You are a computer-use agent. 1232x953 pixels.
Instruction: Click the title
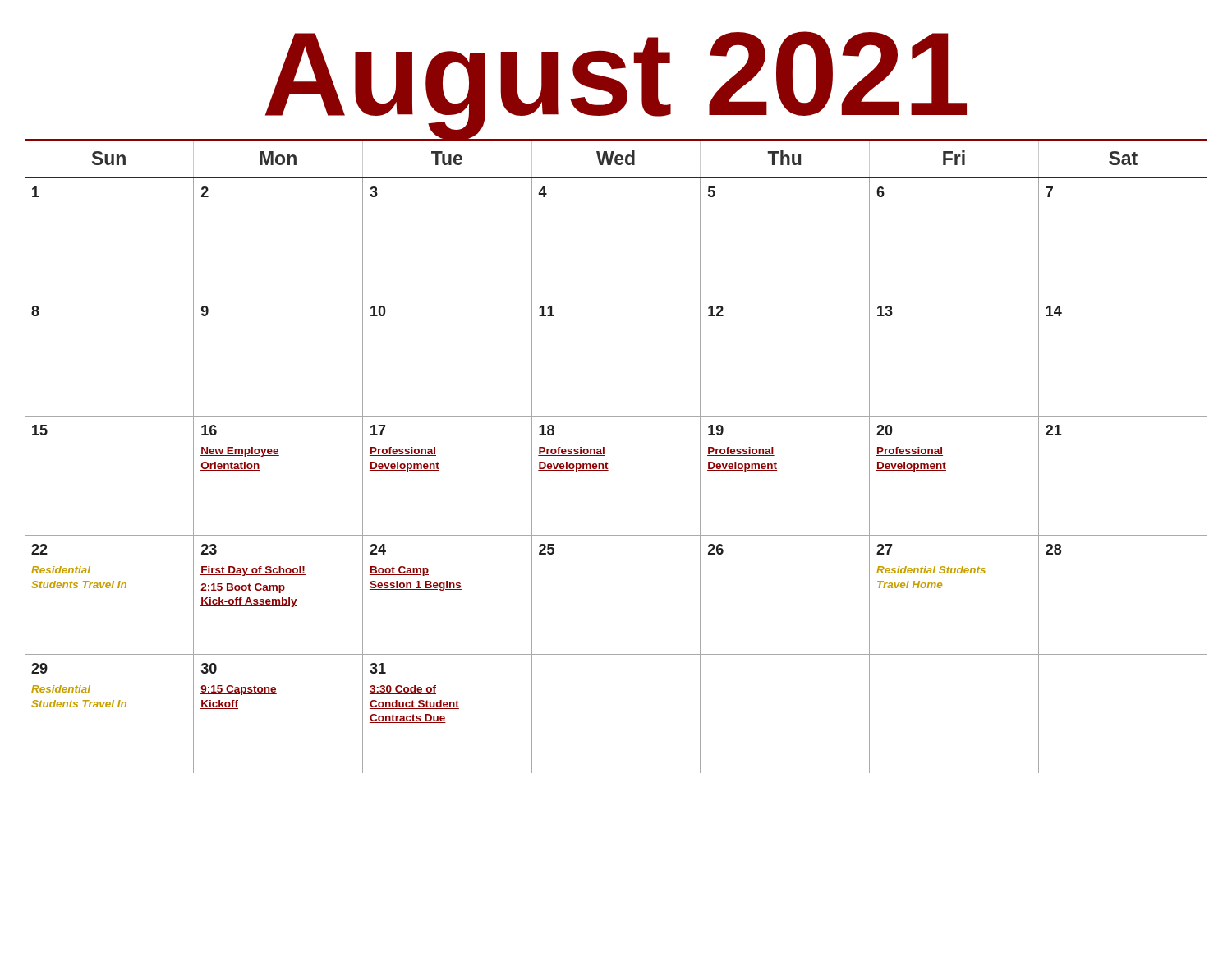(616, 74)
